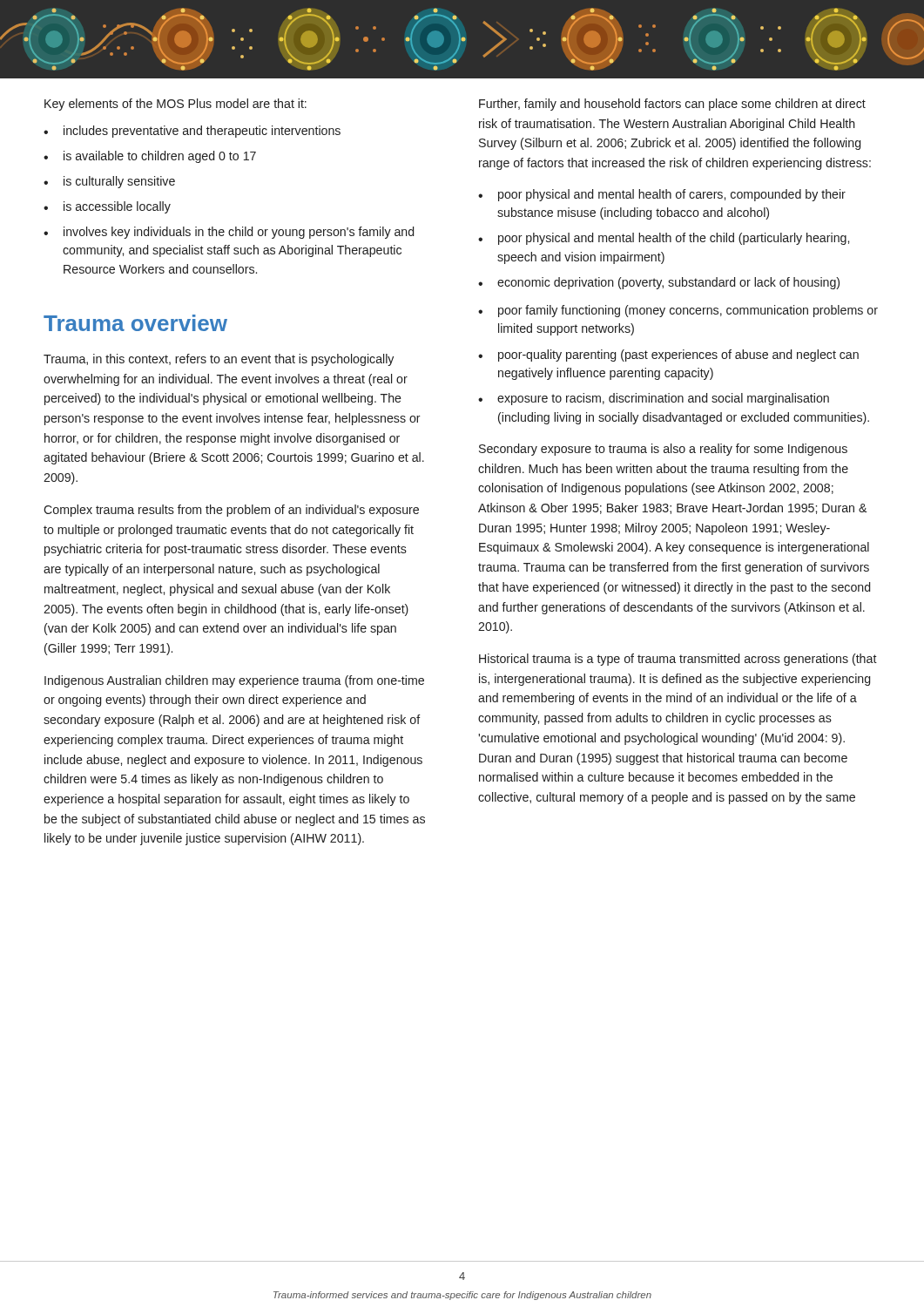924x1307 pixels.
Task: Select the list item containing "• poor family functioning (money"
Action: 679,320
